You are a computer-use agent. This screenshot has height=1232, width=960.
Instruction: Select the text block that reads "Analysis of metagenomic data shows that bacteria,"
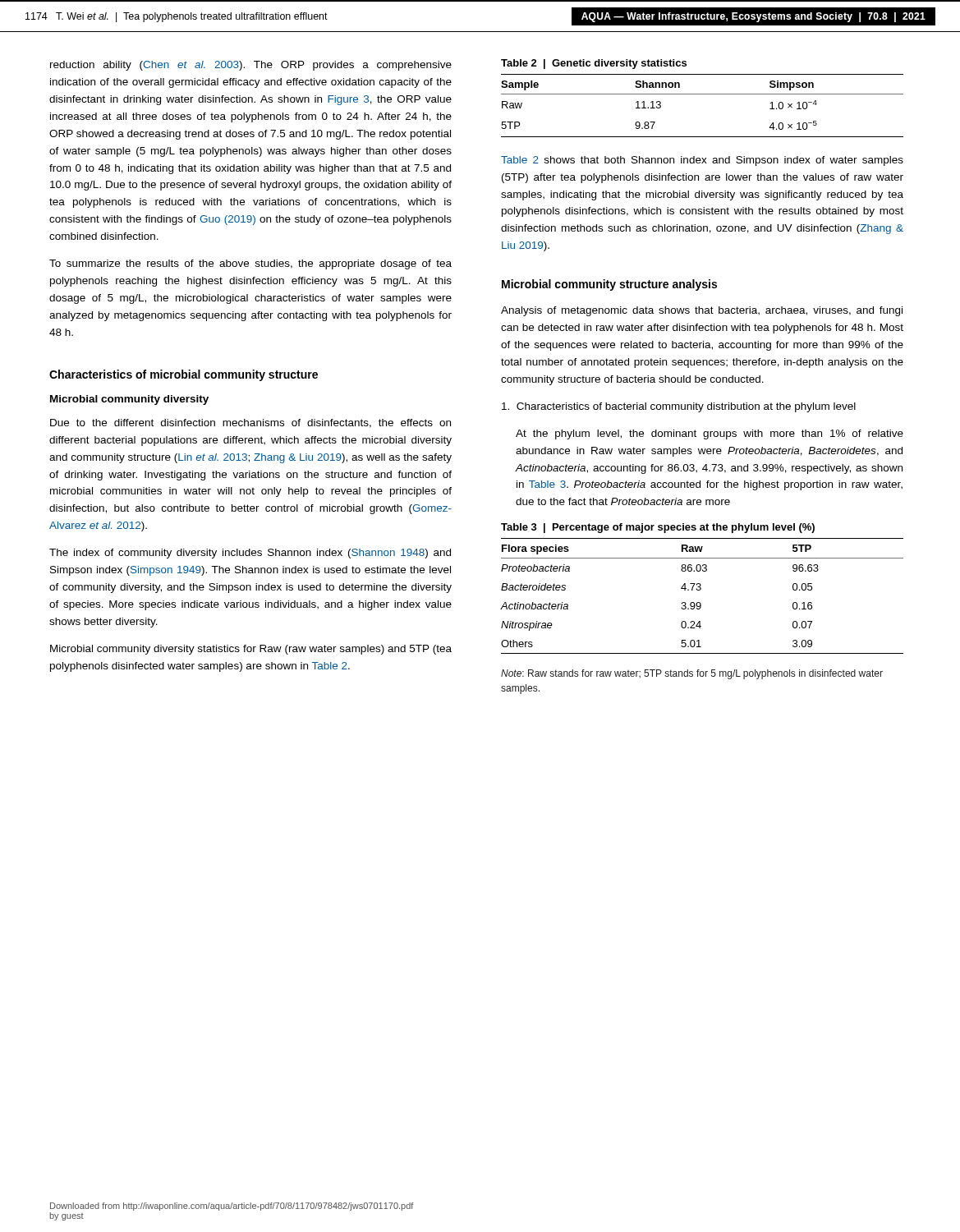(702, 345)
